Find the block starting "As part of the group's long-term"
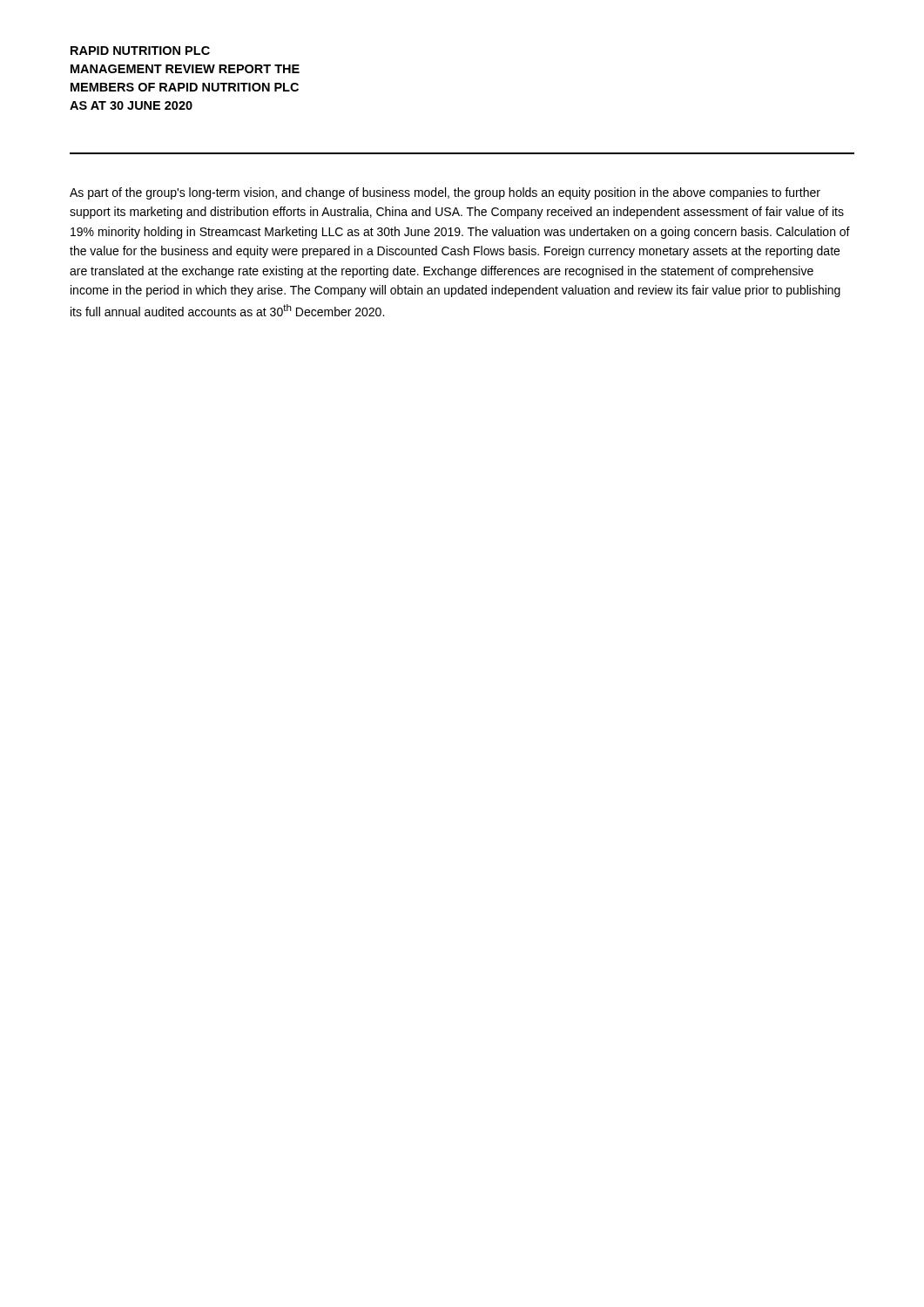Screen dimensions: 1307x924 (x=460, y=252)
